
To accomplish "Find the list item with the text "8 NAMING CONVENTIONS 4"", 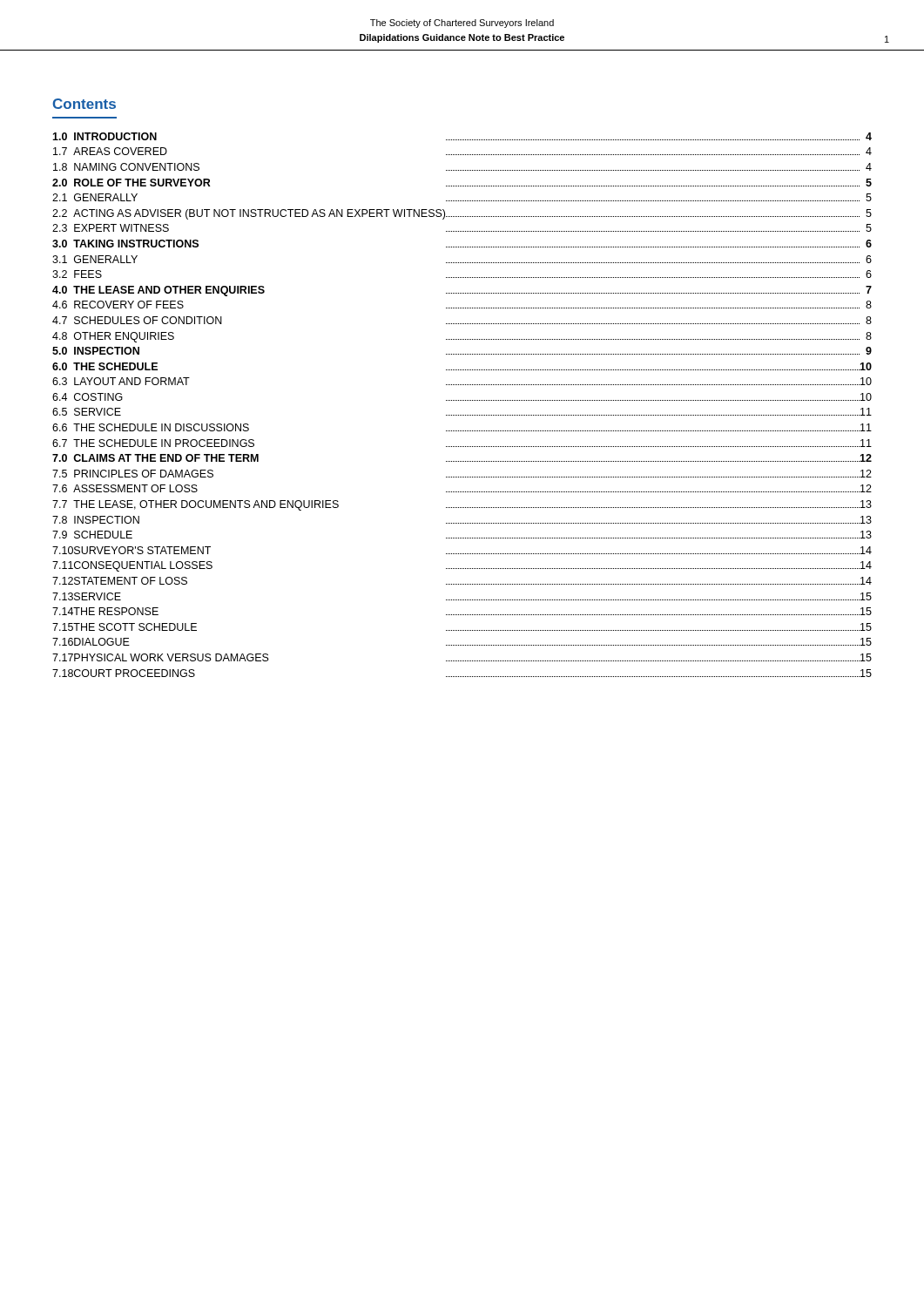I will click(x=462, y=167).
